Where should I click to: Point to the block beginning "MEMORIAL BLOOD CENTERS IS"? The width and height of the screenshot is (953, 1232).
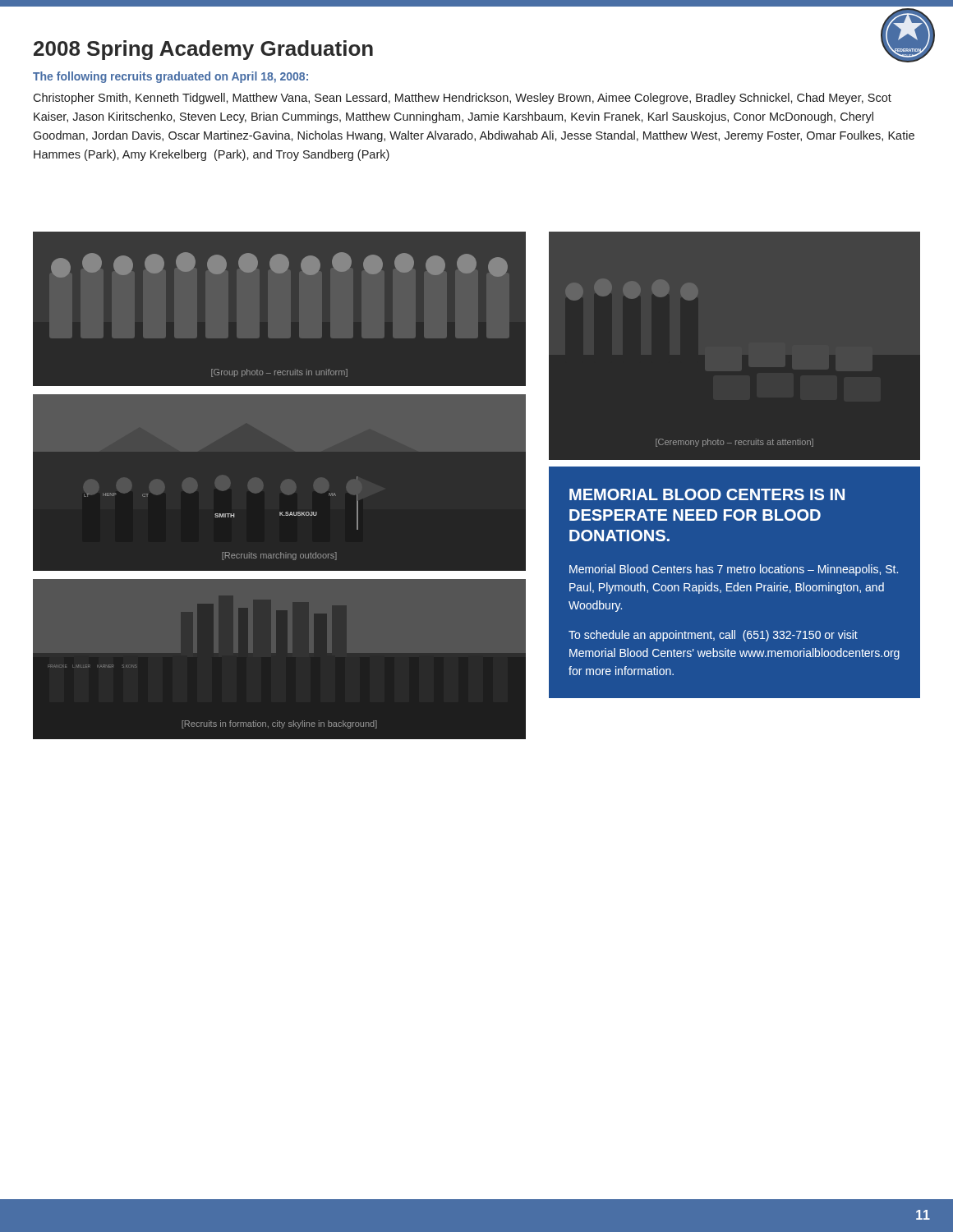pyautogui.click(x=734, y=582)
